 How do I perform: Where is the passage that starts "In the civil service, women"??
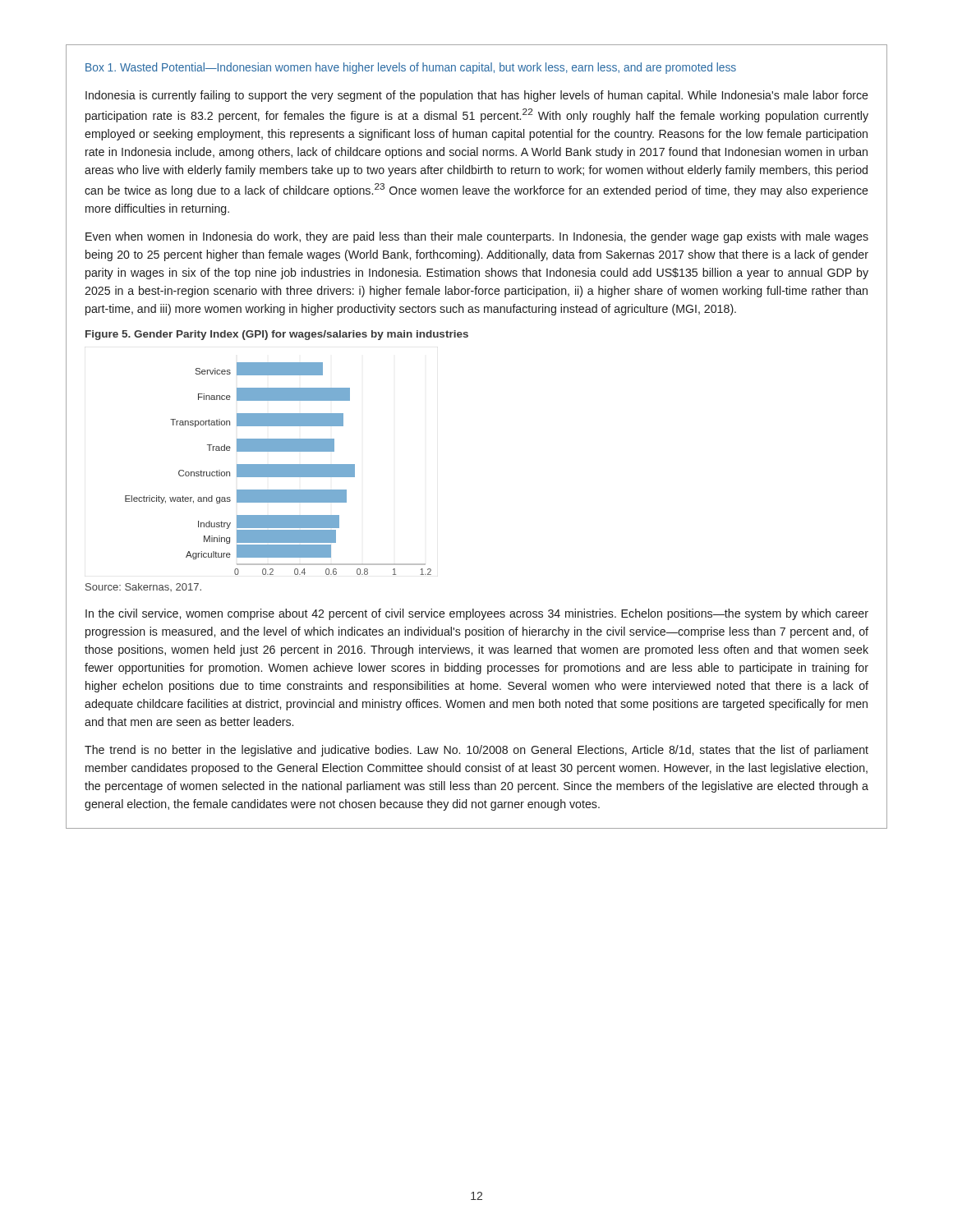pos(476,667)
